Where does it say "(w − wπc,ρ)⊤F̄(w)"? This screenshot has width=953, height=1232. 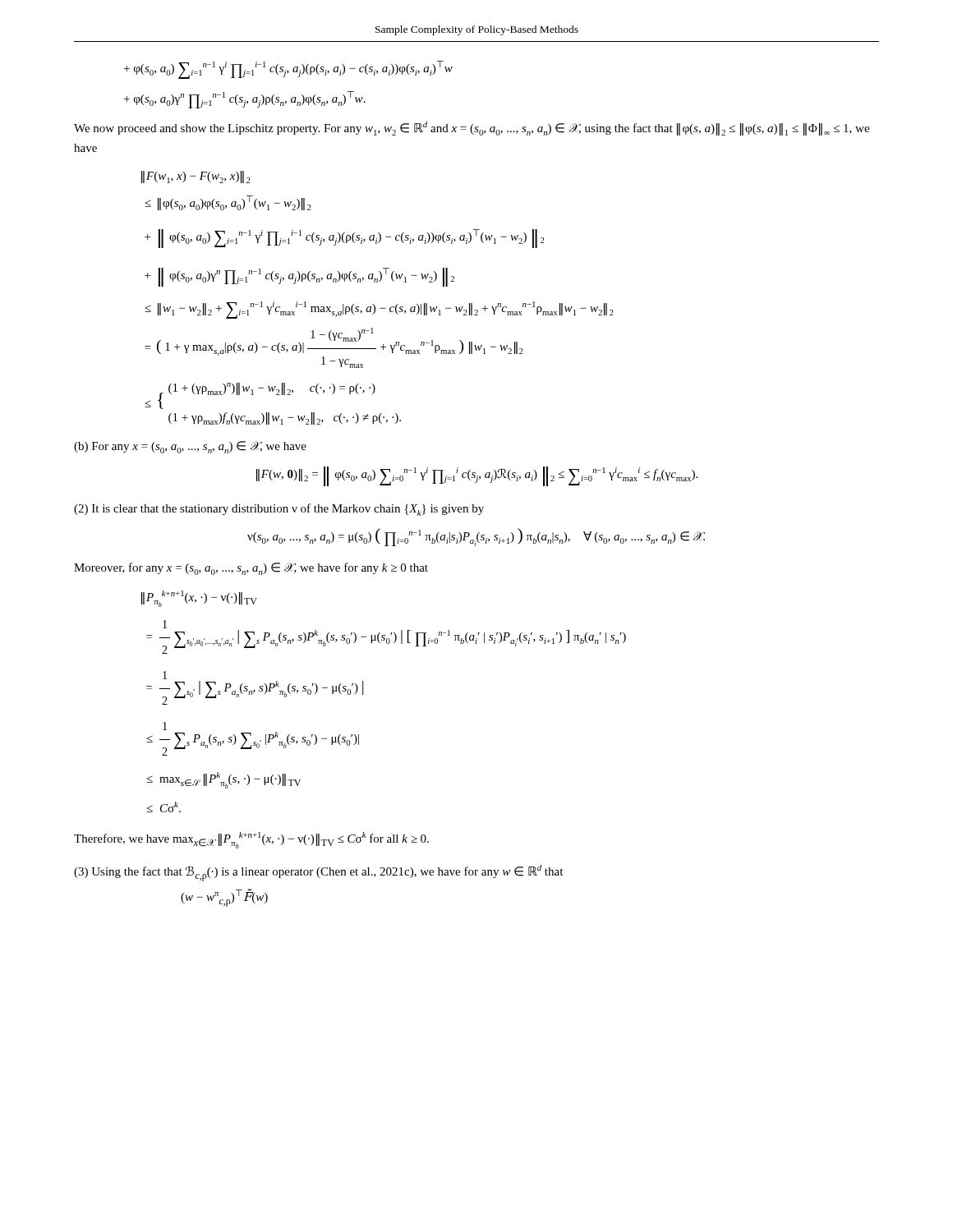[224, 897]
